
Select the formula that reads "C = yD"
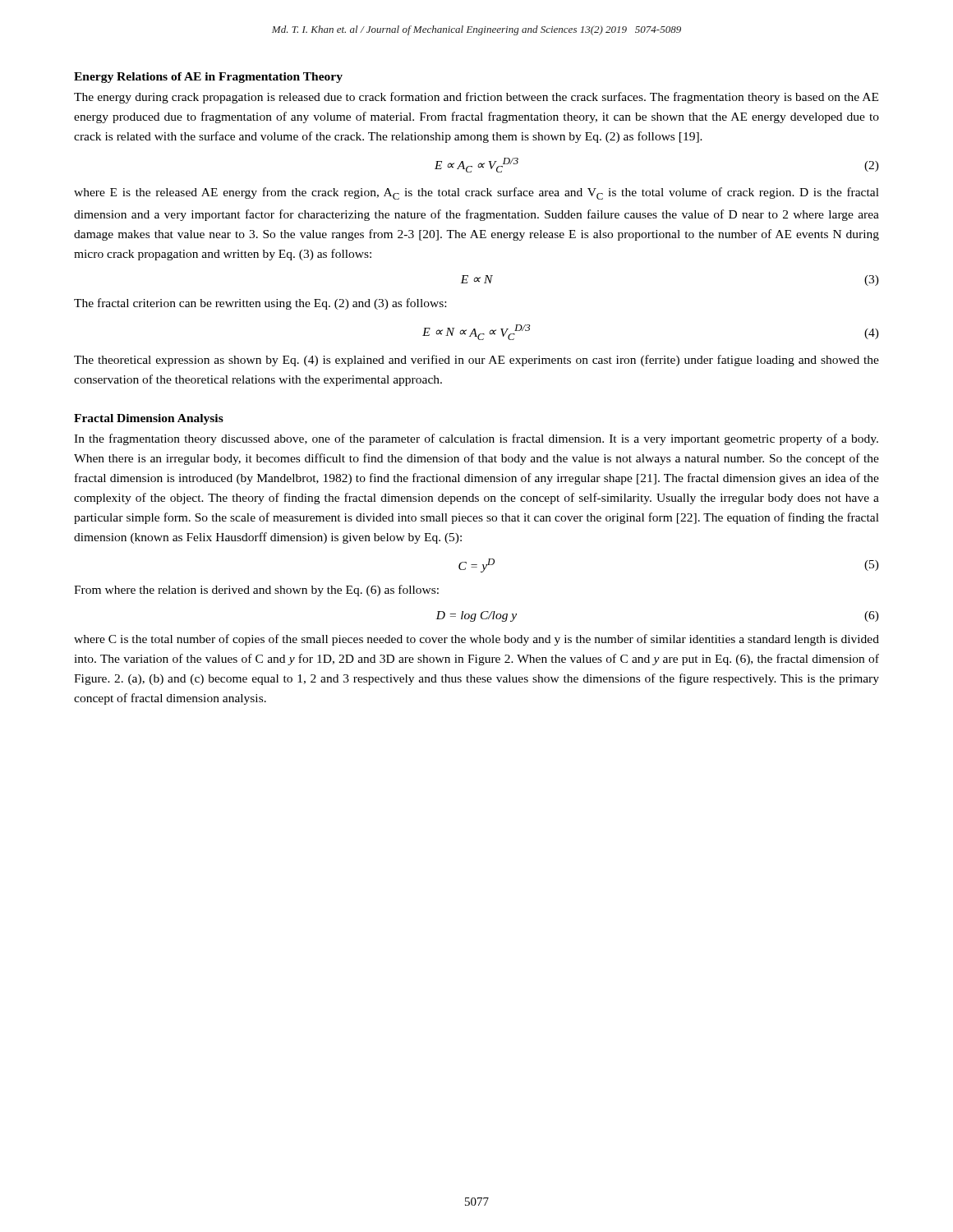click(488, 565)
